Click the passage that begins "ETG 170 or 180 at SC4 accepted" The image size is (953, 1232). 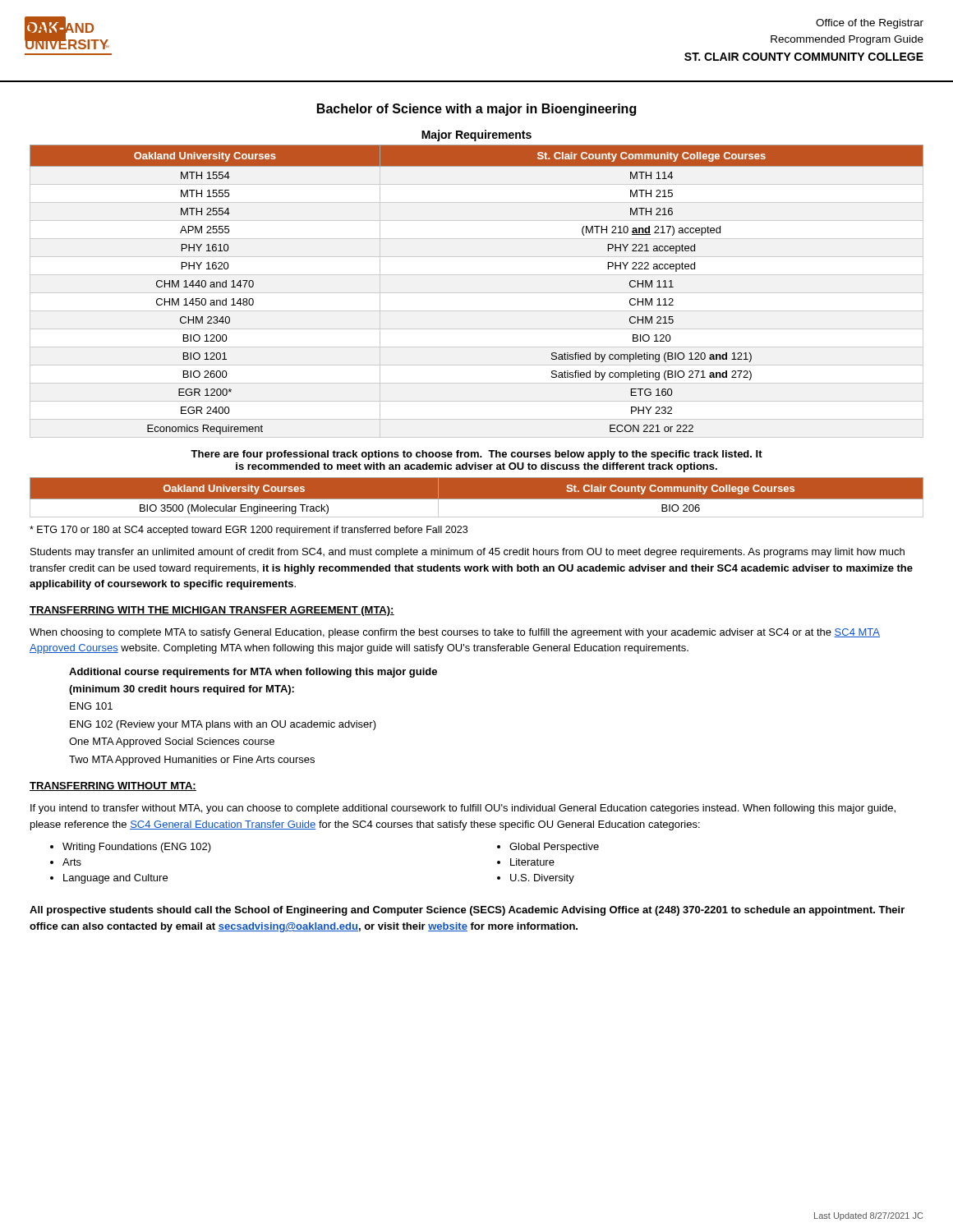tap(249, 530)
